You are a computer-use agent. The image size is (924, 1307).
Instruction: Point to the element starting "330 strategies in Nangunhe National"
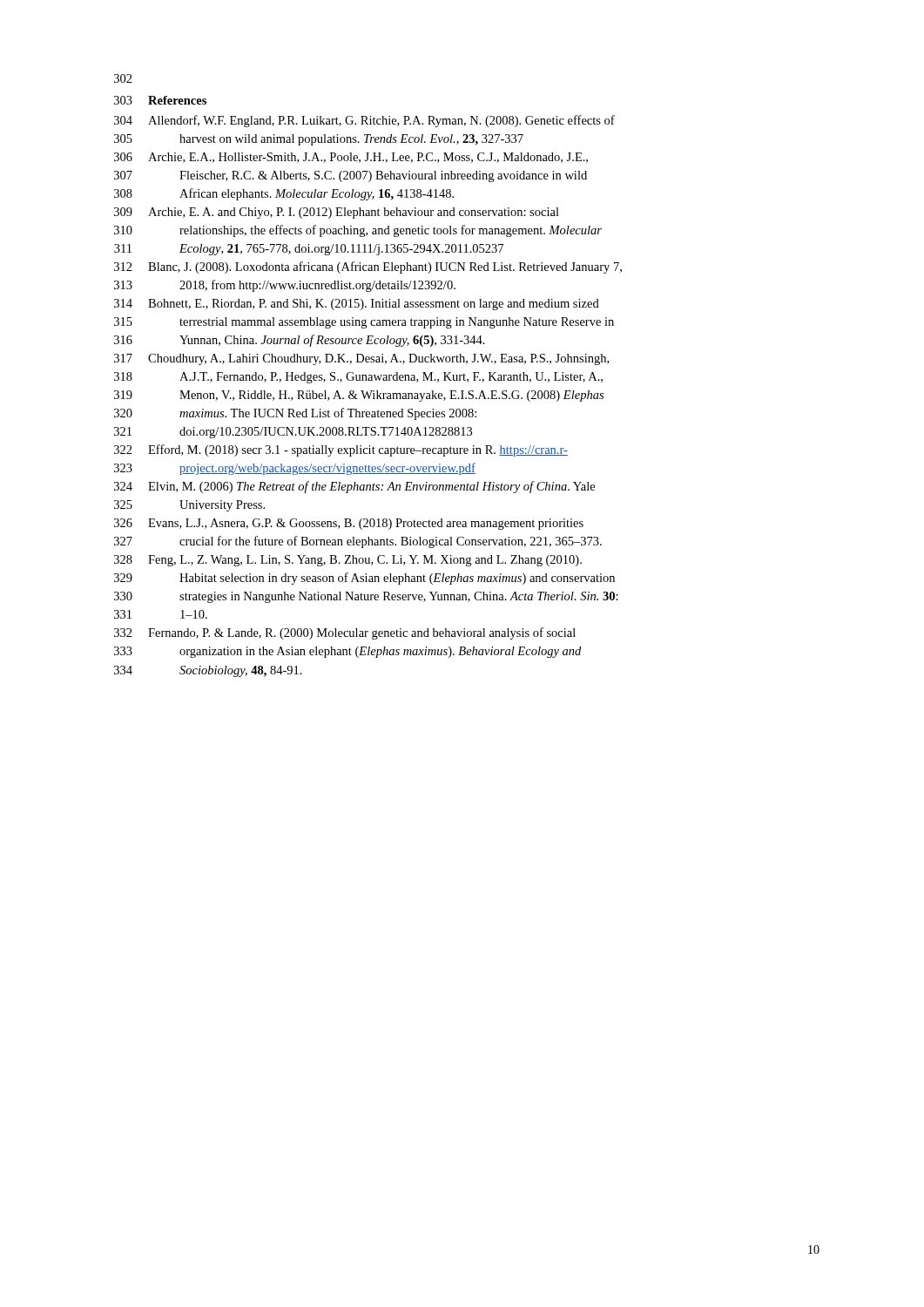click(x=453, y=597)
